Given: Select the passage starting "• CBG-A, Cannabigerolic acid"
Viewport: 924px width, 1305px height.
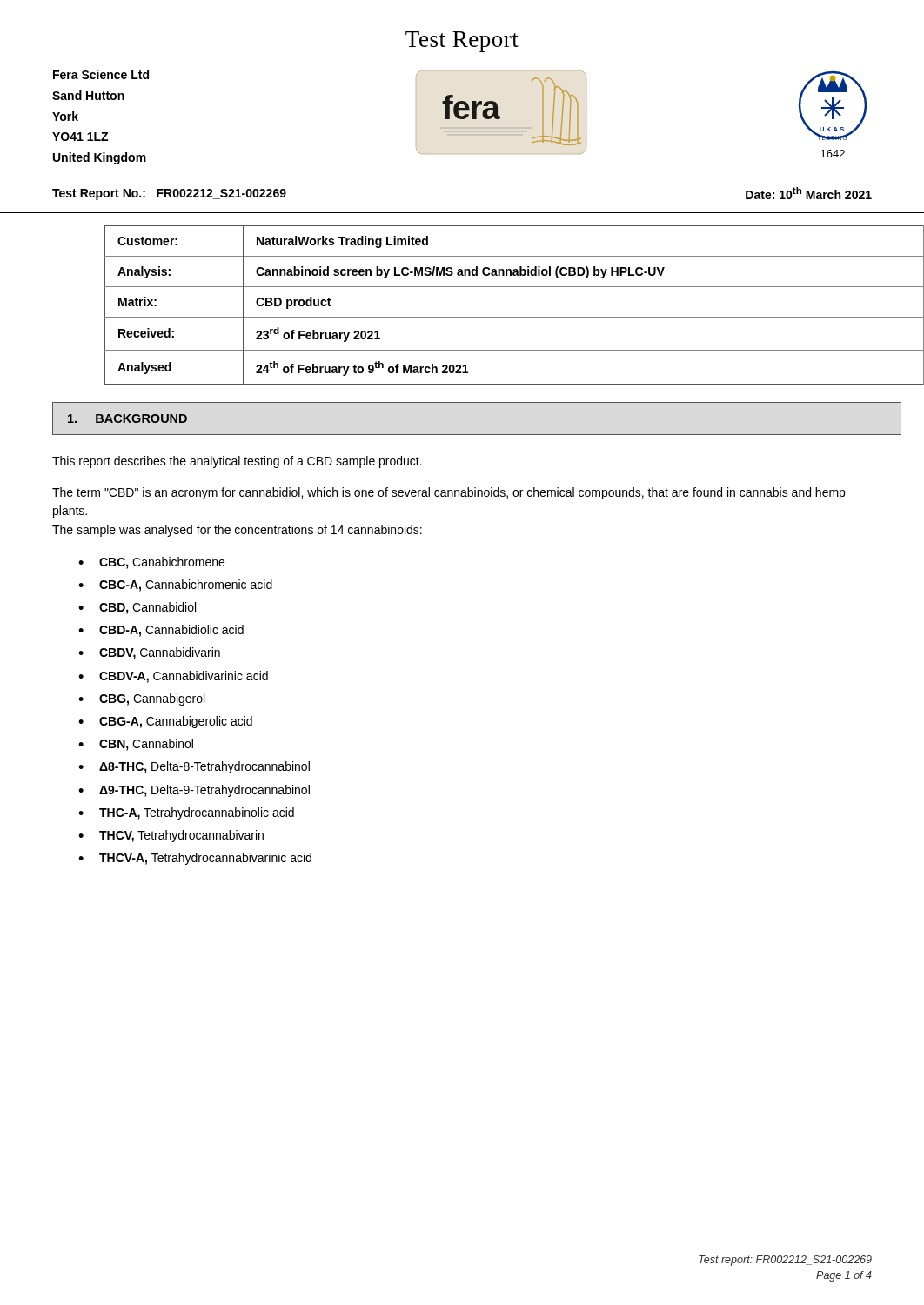Looking at the screenshot, I should click(x=166, y=723).
